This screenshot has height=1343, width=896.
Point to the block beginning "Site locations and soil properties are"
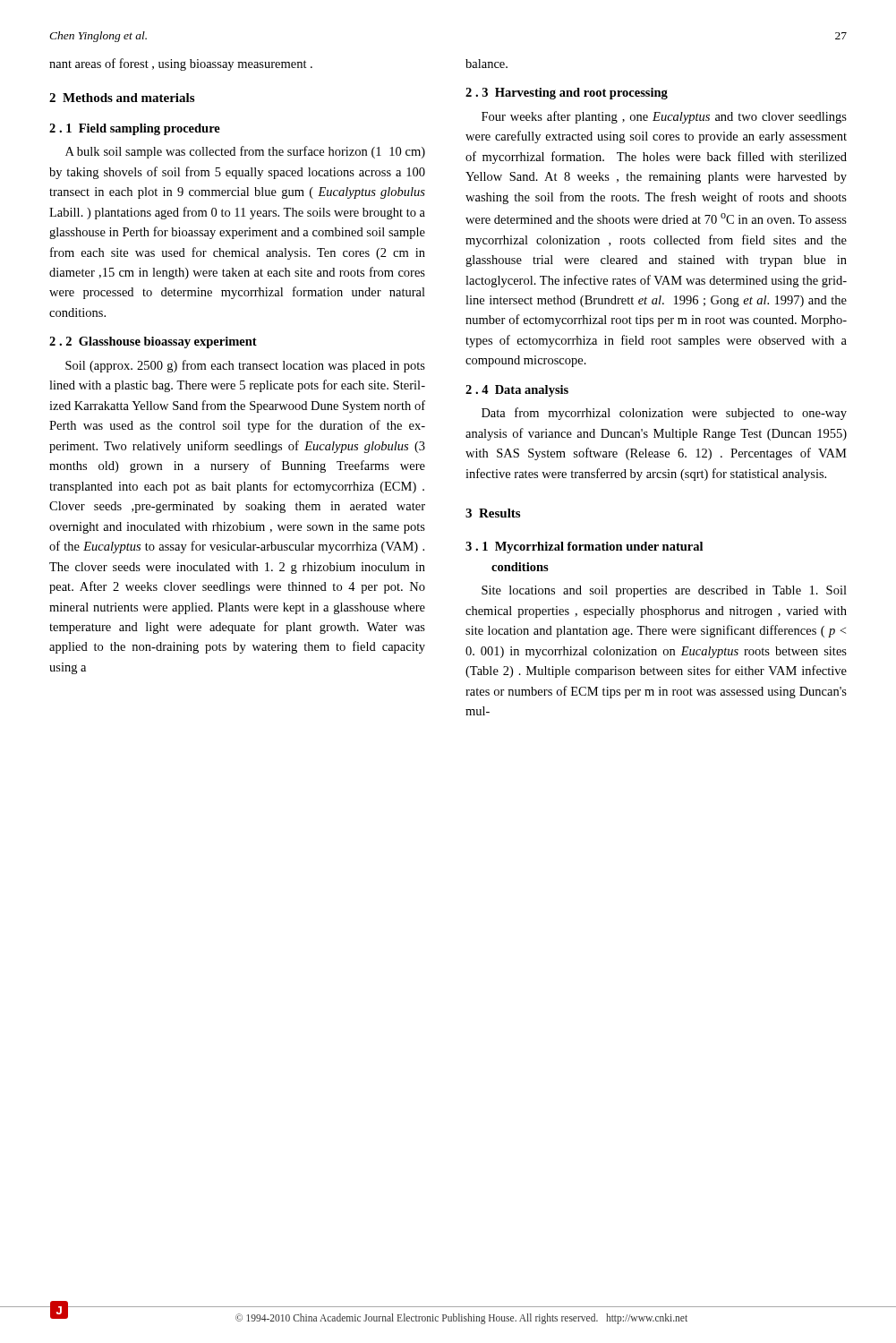(x=656, y=651)
